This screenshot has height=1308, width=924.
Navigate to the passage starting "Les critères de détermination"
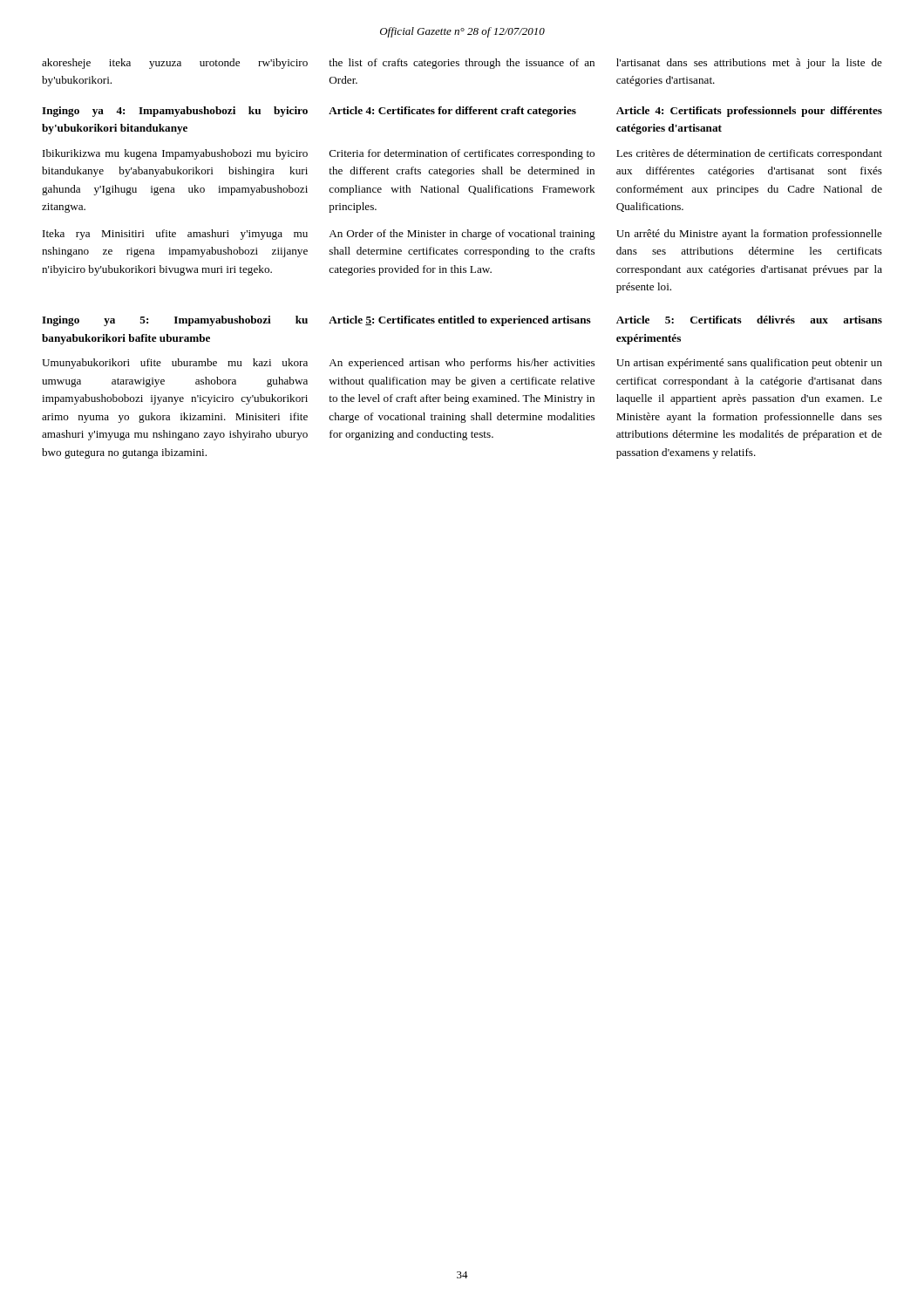pyautogui.click(x=749, y=180)
